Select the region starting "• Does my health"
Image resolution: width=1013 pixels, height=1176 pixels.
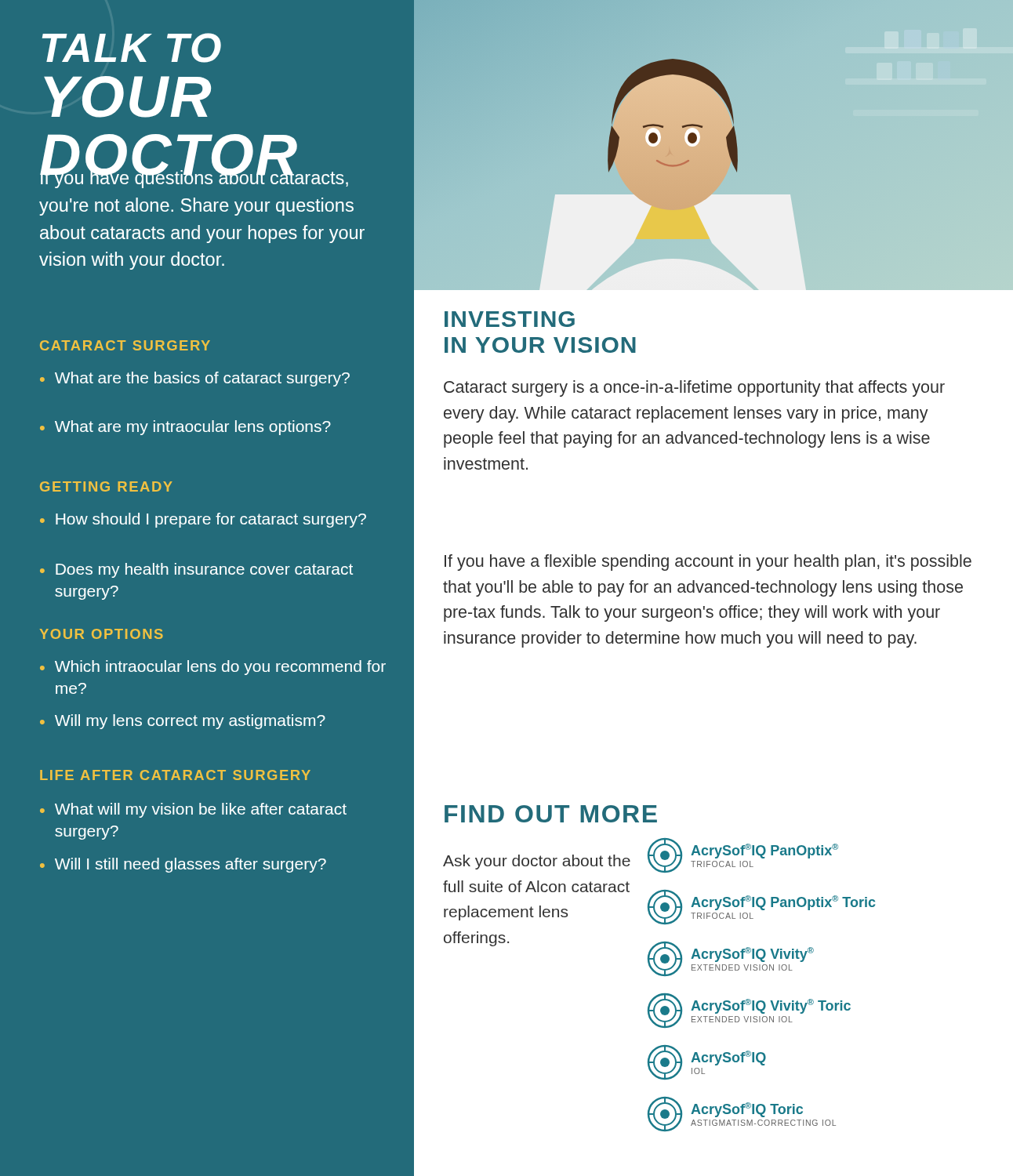tap(220, 580)
